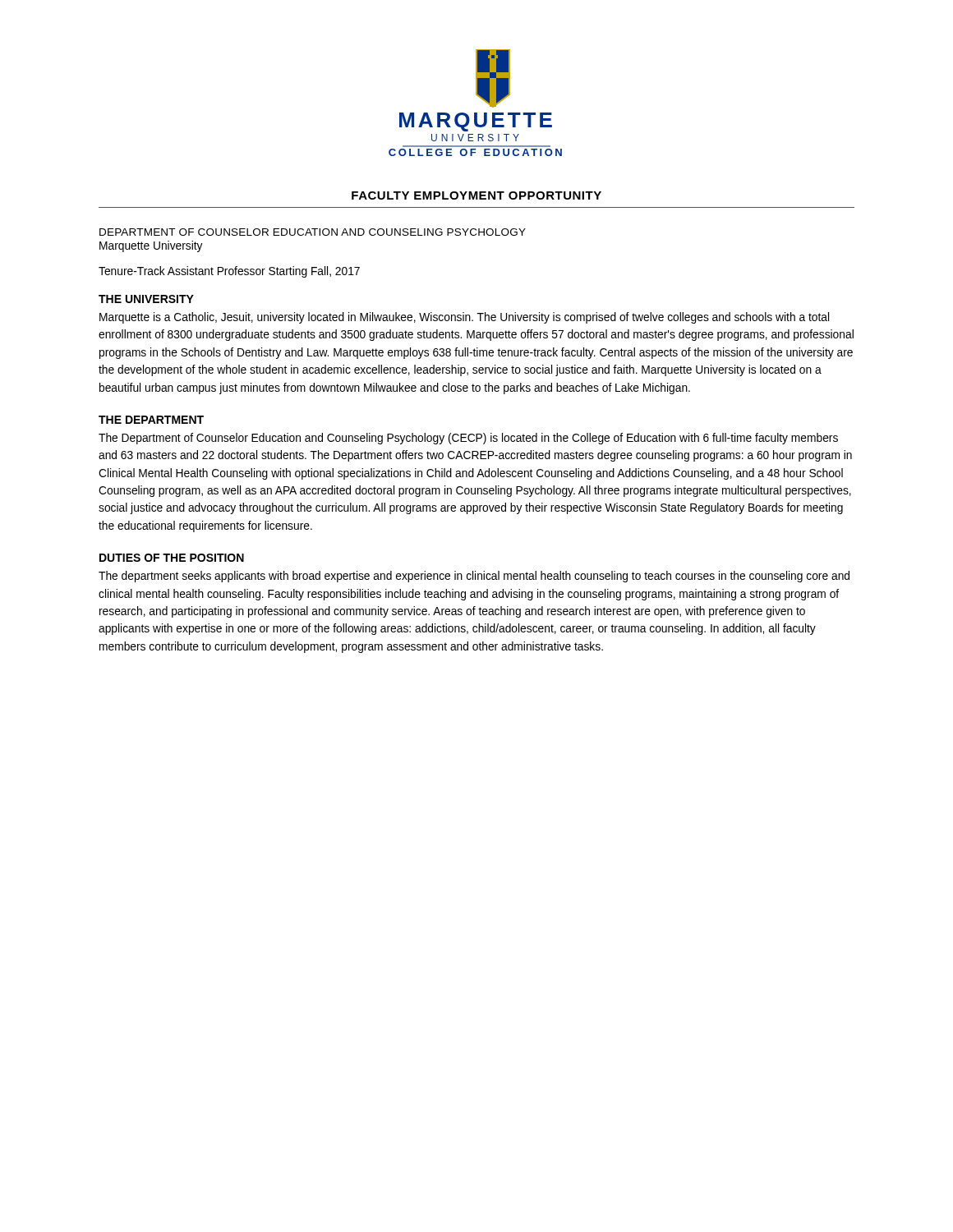
Task: Find "FACULTY EMPLOYMENT OPPORTUNITY" on this page
Action: (x=476, y=195)
